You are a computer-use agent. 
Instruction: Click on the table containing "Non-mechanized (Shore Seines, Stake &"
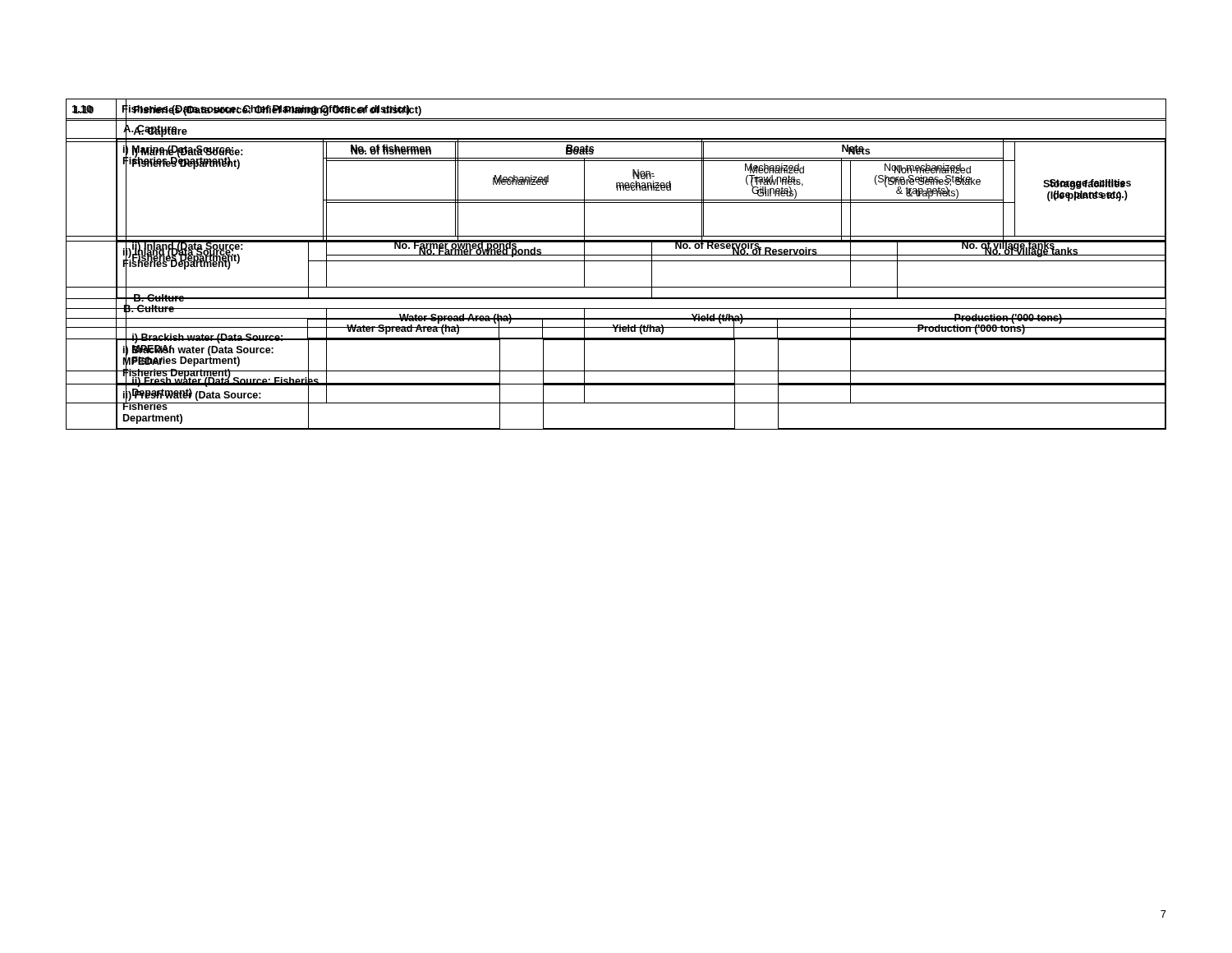pyautogui.click(x=616, y=264)
